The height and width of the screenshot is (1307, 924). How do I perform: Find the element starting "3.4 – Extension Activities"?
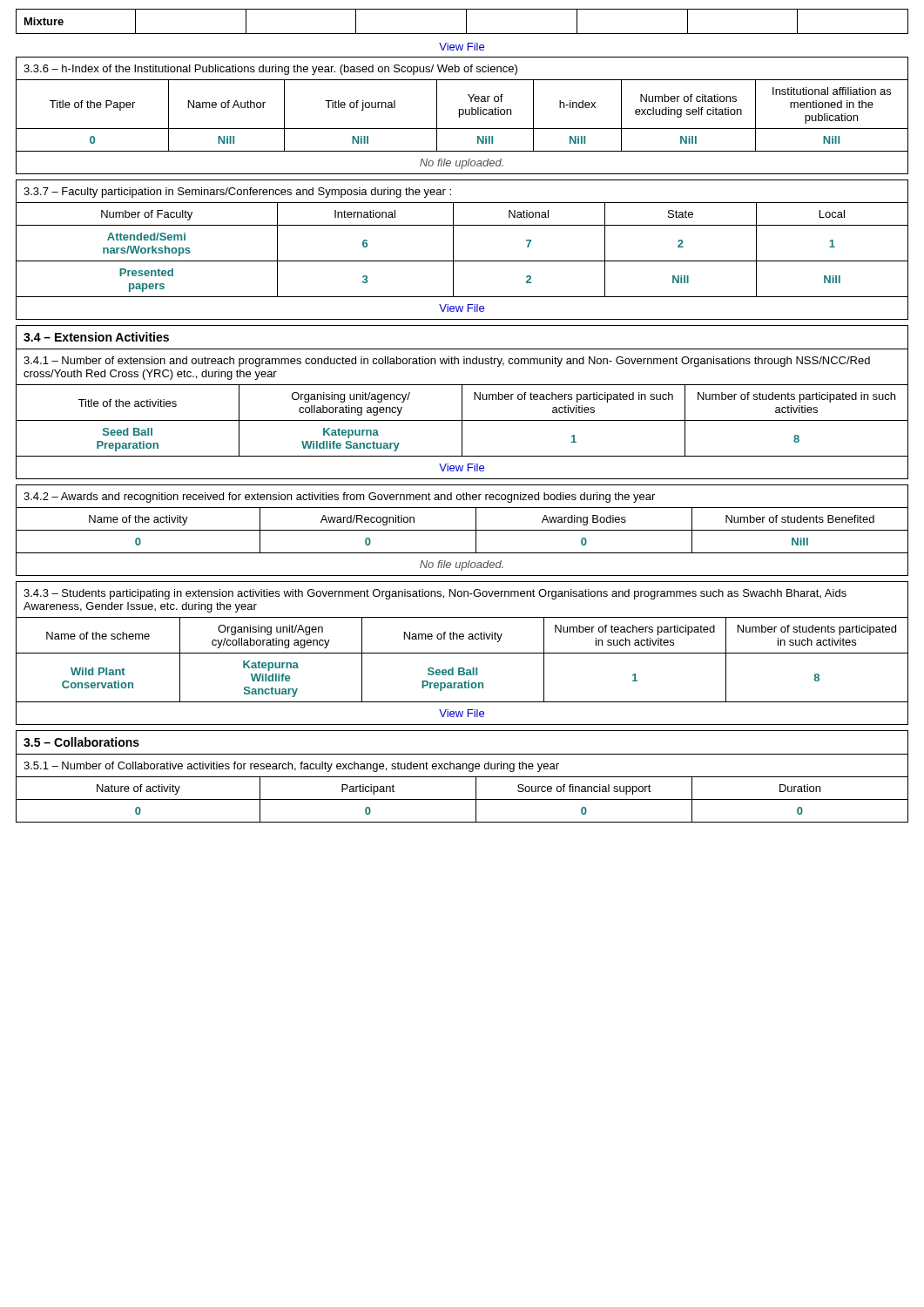tap(96, 337)
